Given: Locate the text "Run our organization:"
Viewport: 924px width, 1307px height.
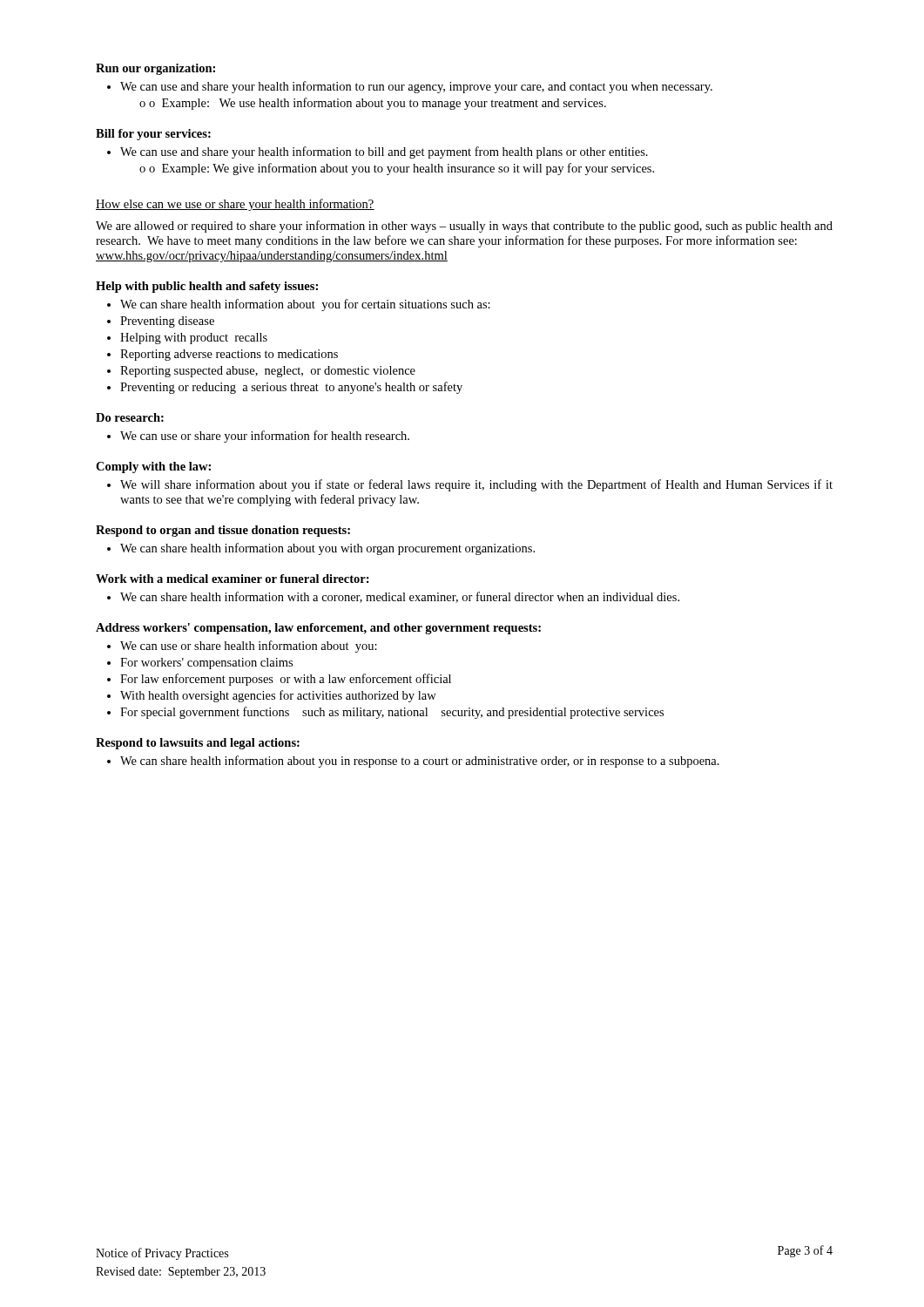Looking at the screenshot, I should 156,68.
